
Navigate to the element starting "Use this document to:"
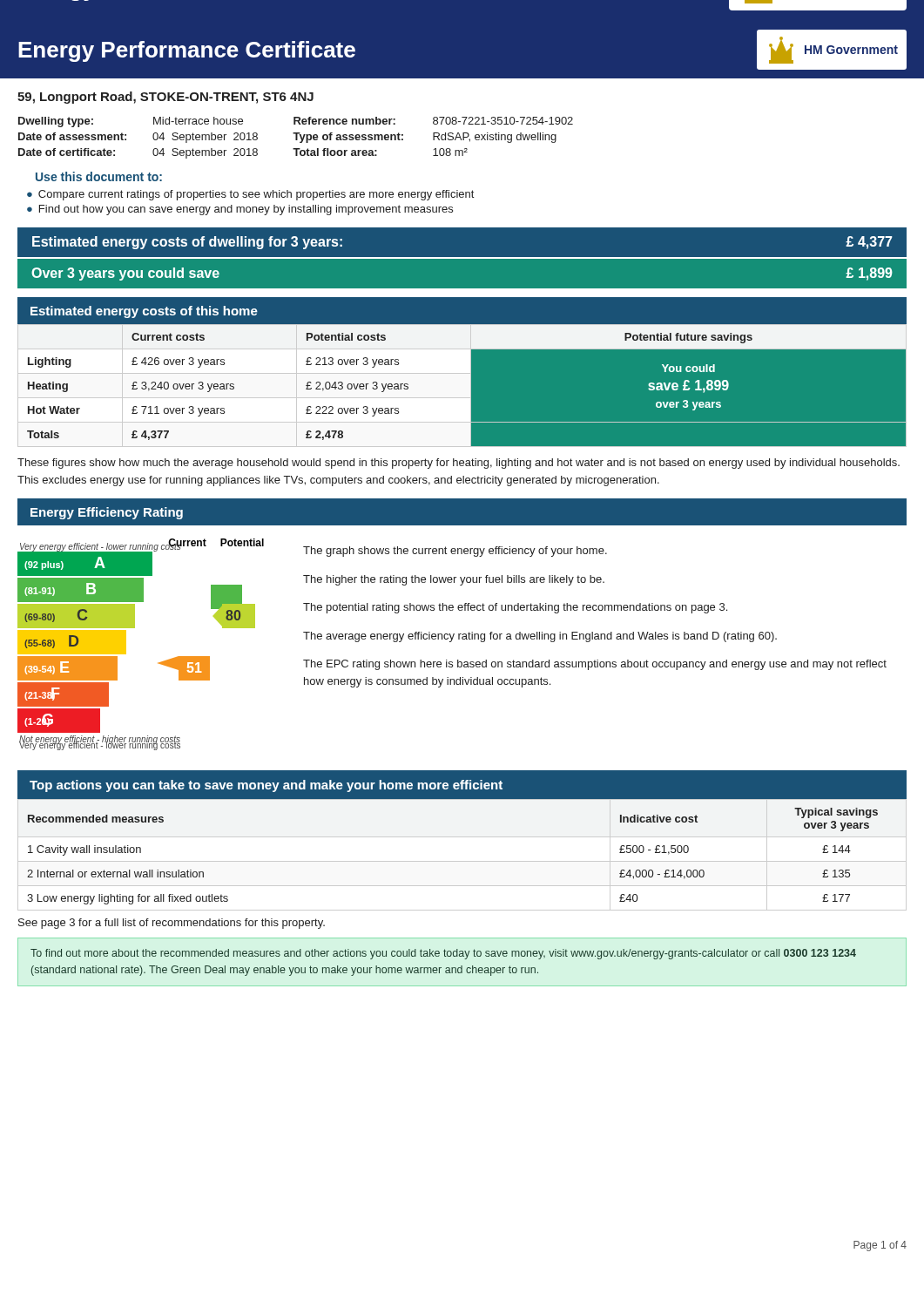[99, 177]
